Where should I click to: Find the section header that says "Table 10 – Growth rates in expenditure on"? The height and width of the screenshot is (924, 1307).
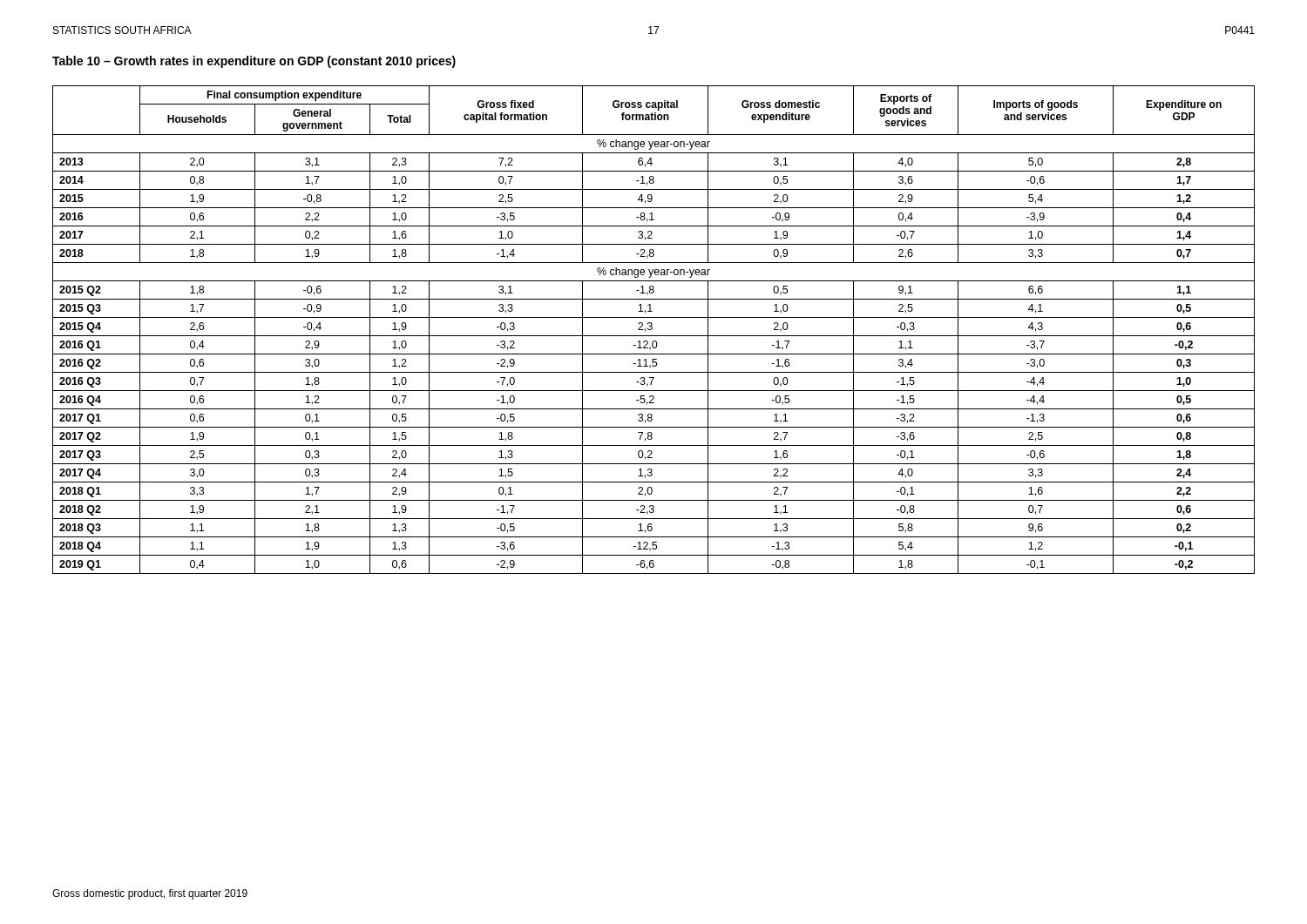coord(254,61)
